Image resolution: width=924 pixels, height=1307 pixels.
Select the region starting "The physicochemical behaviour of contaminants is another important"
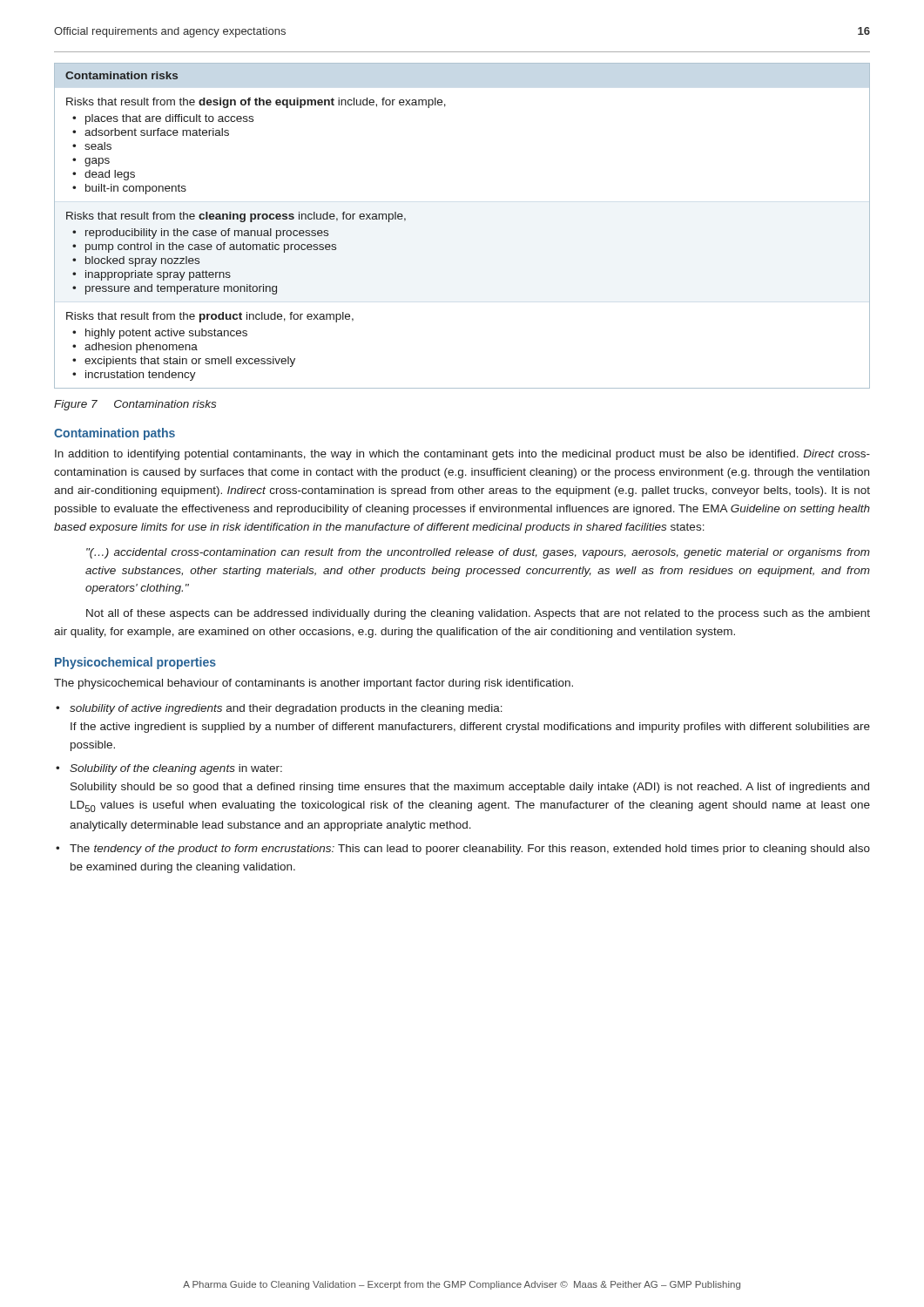click(x=314, y=683)
